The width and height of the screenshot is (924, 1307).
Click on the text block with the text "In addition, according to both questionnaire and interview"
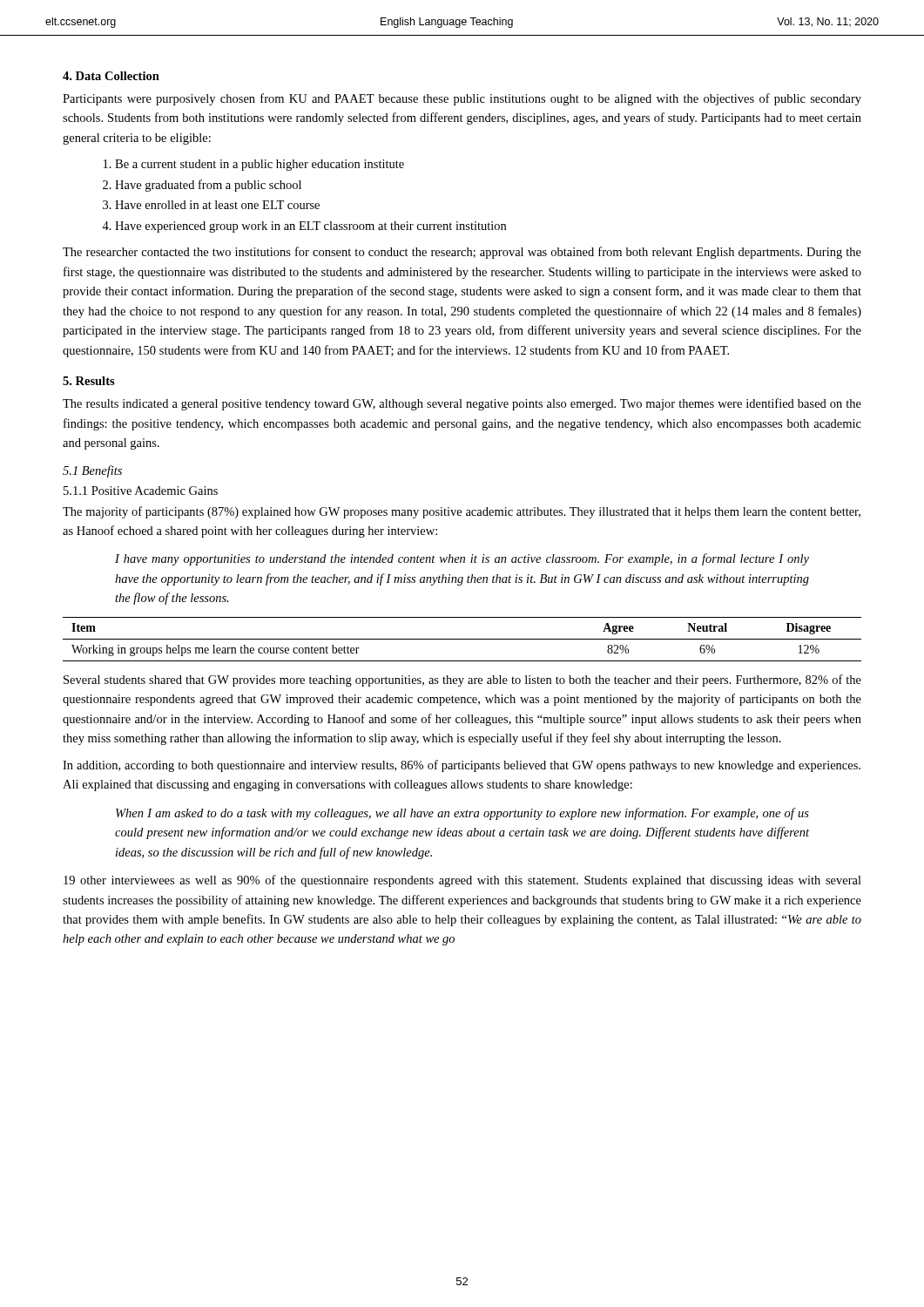point(462,775)
